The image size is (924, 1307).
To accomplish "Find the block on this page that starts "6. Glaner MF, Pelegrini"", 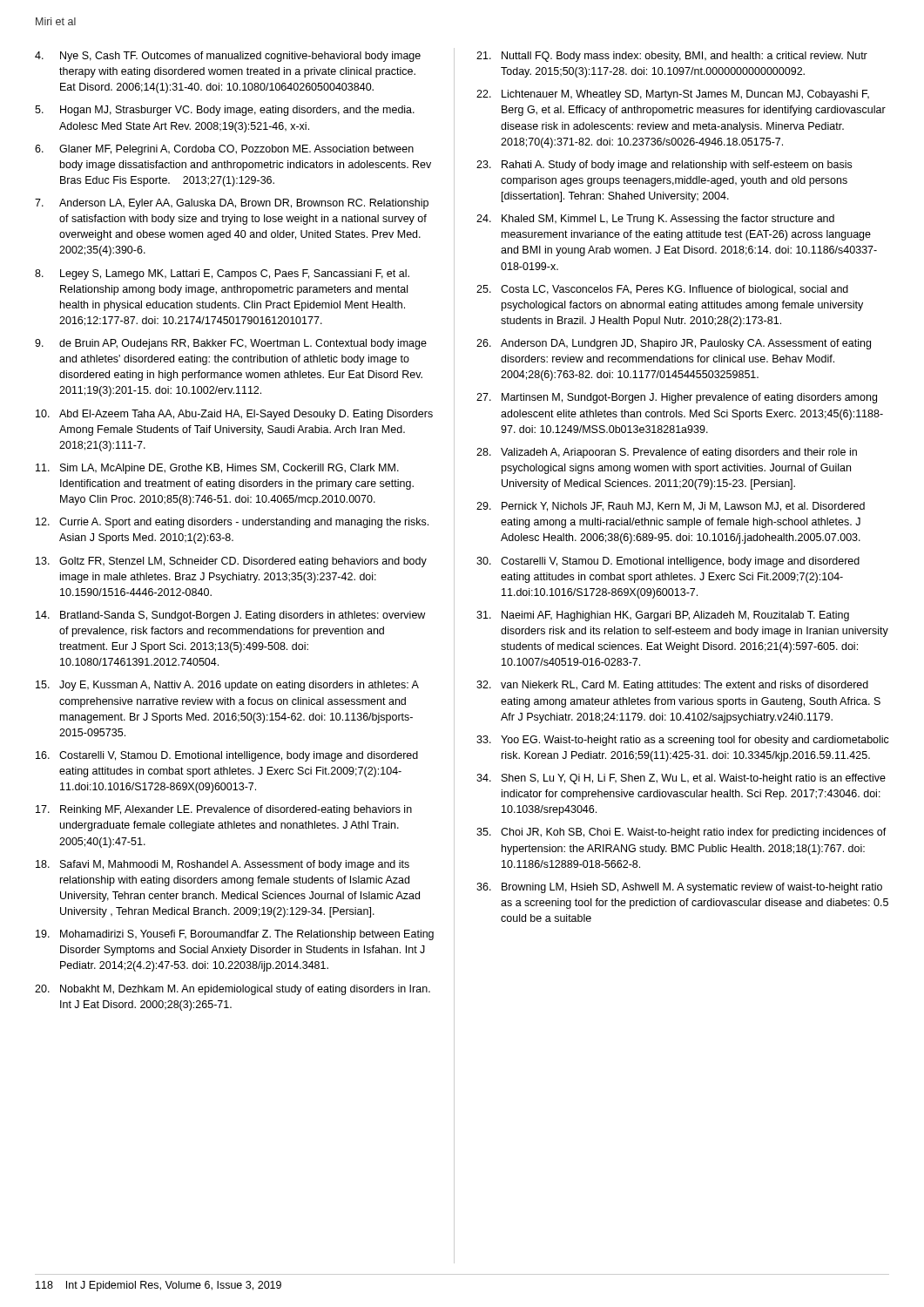I will (x=235, y=165).
